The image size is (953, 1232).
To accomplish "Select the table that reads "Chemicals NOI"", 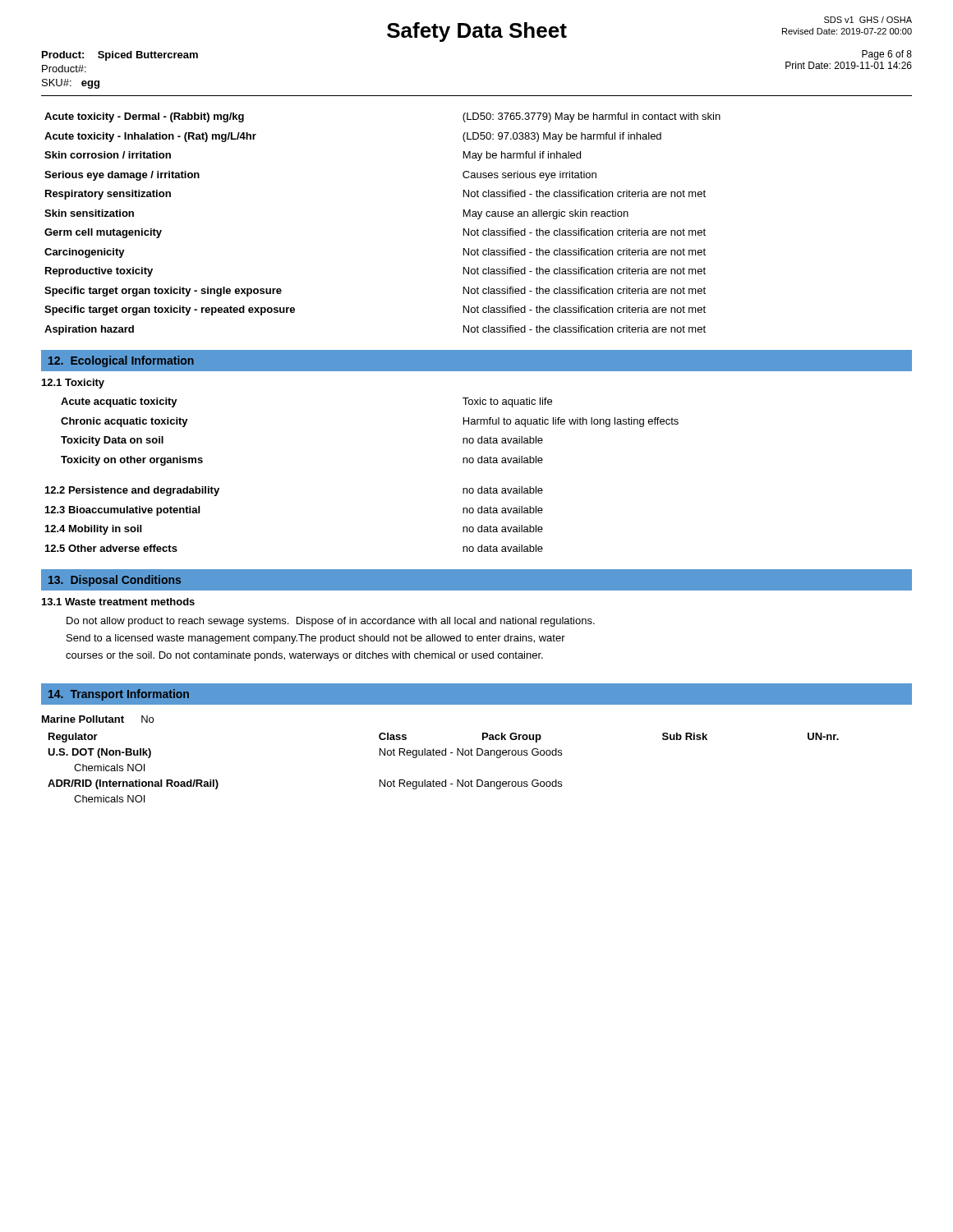I will [x=476, y=760].
